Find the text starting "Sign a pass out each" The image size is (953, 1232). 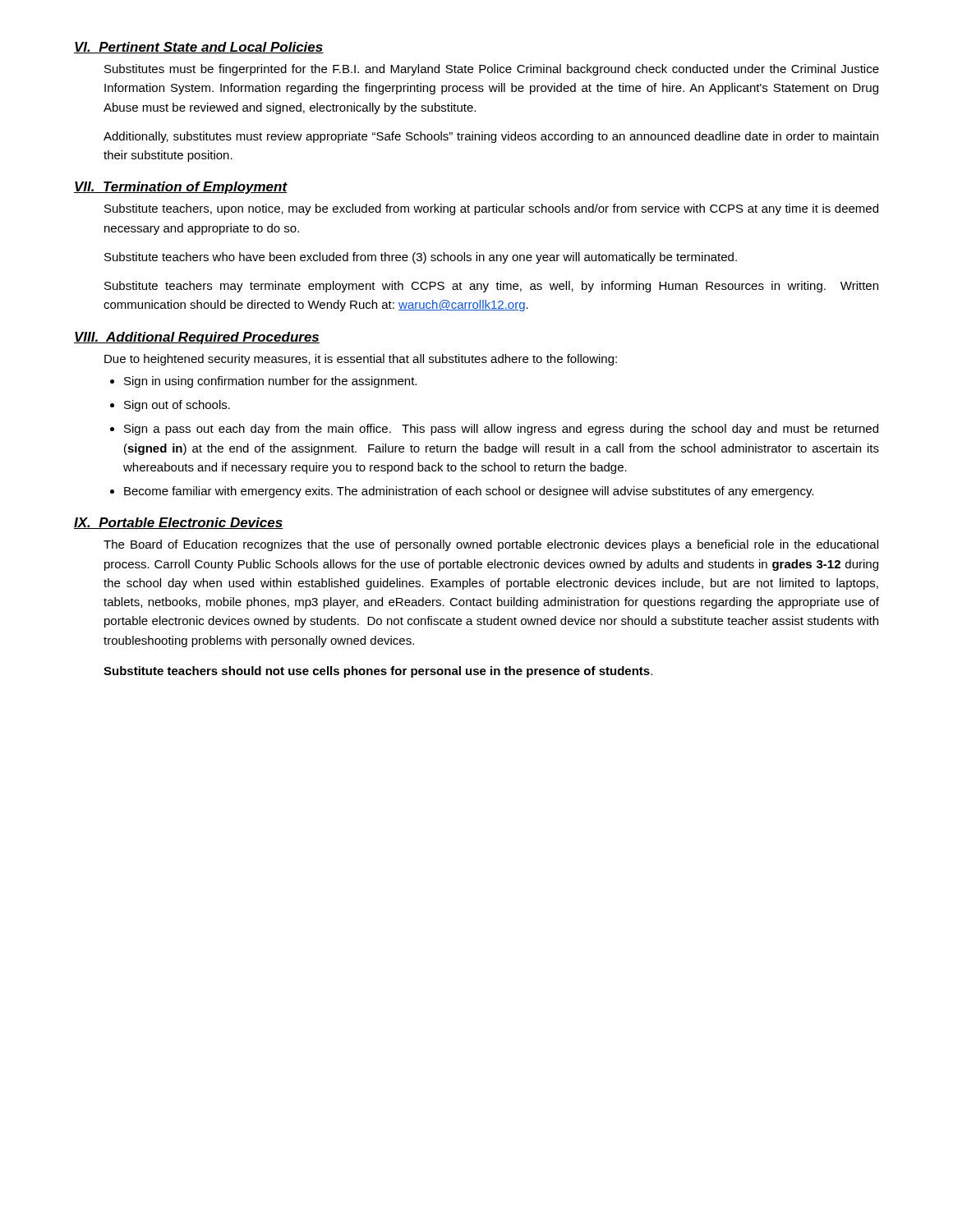(x=501, y=448)
